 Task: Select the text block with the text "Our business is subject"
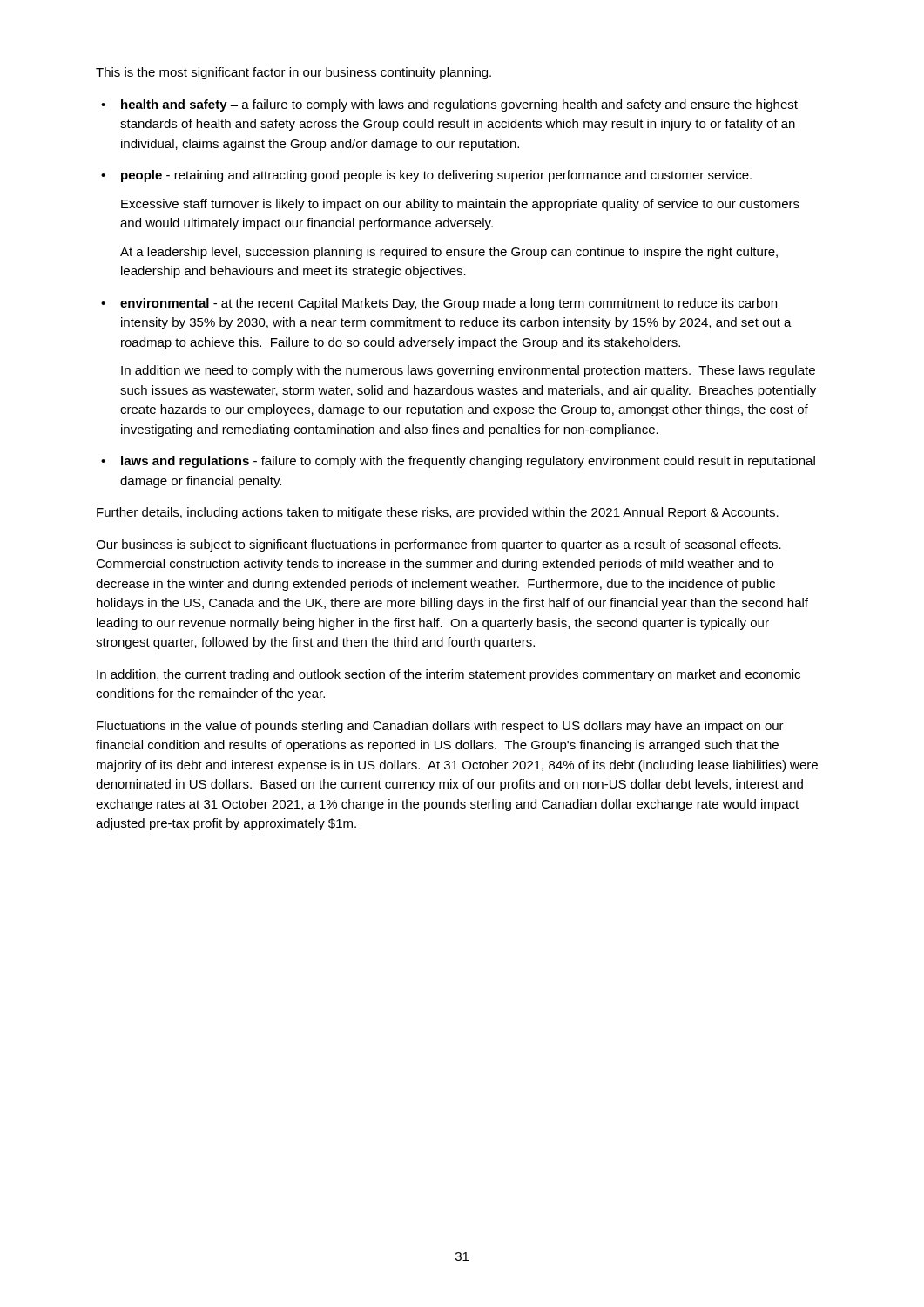(452, 593)
